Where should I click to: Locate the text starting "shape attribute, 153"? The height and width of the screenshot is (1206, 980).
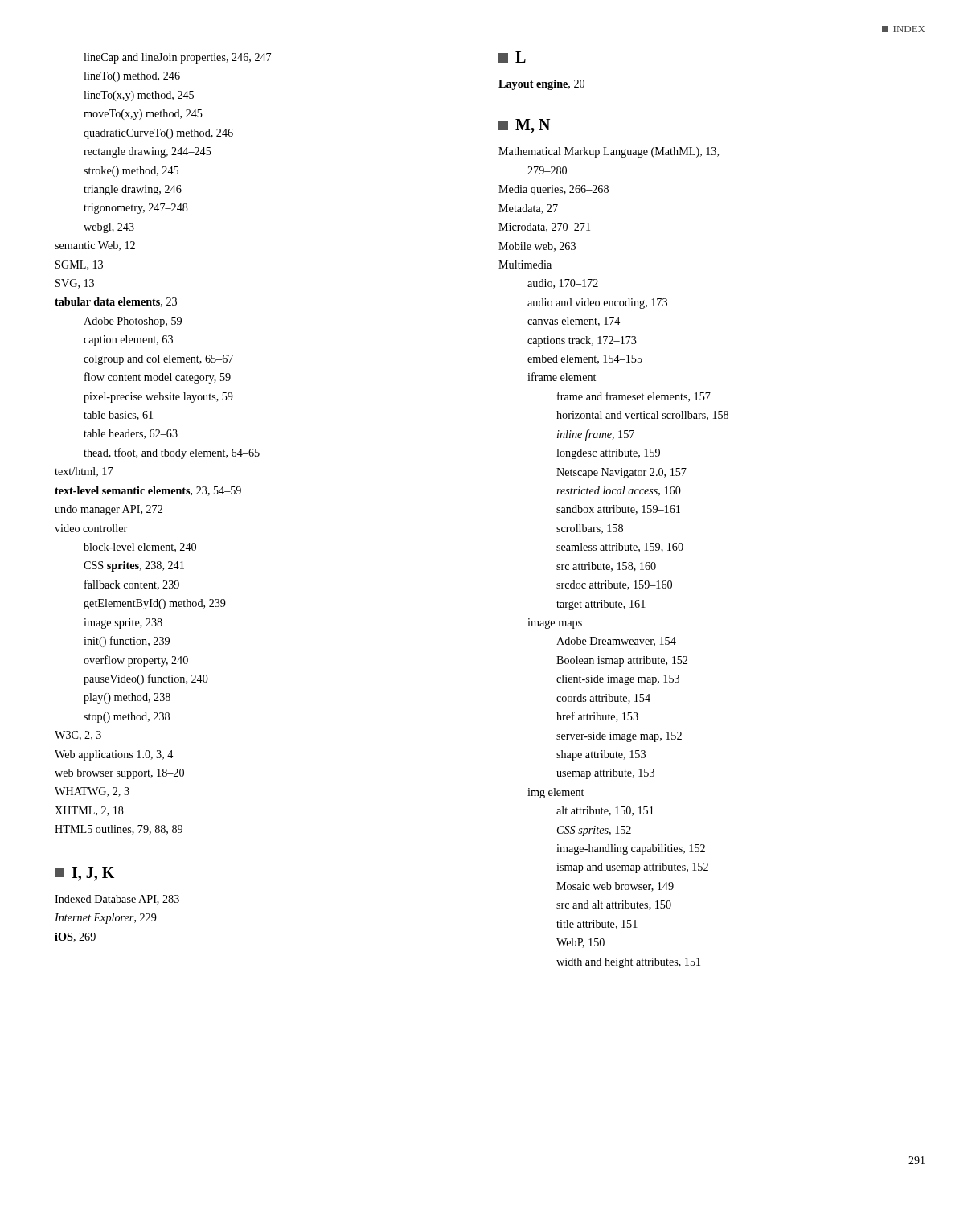[x=601, y=754]
